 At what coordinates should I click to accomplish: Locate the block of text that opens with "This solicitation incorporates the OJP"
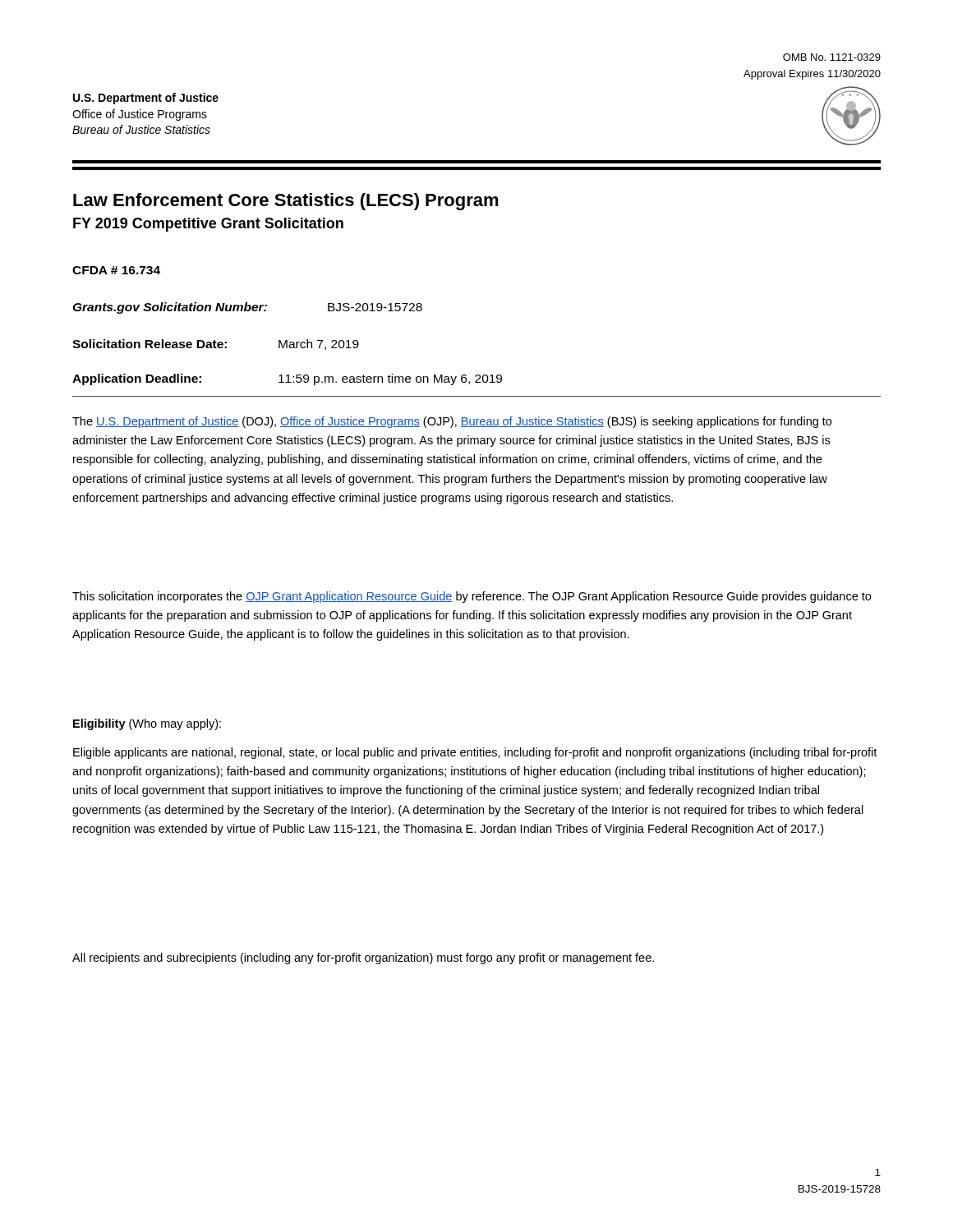472,615
